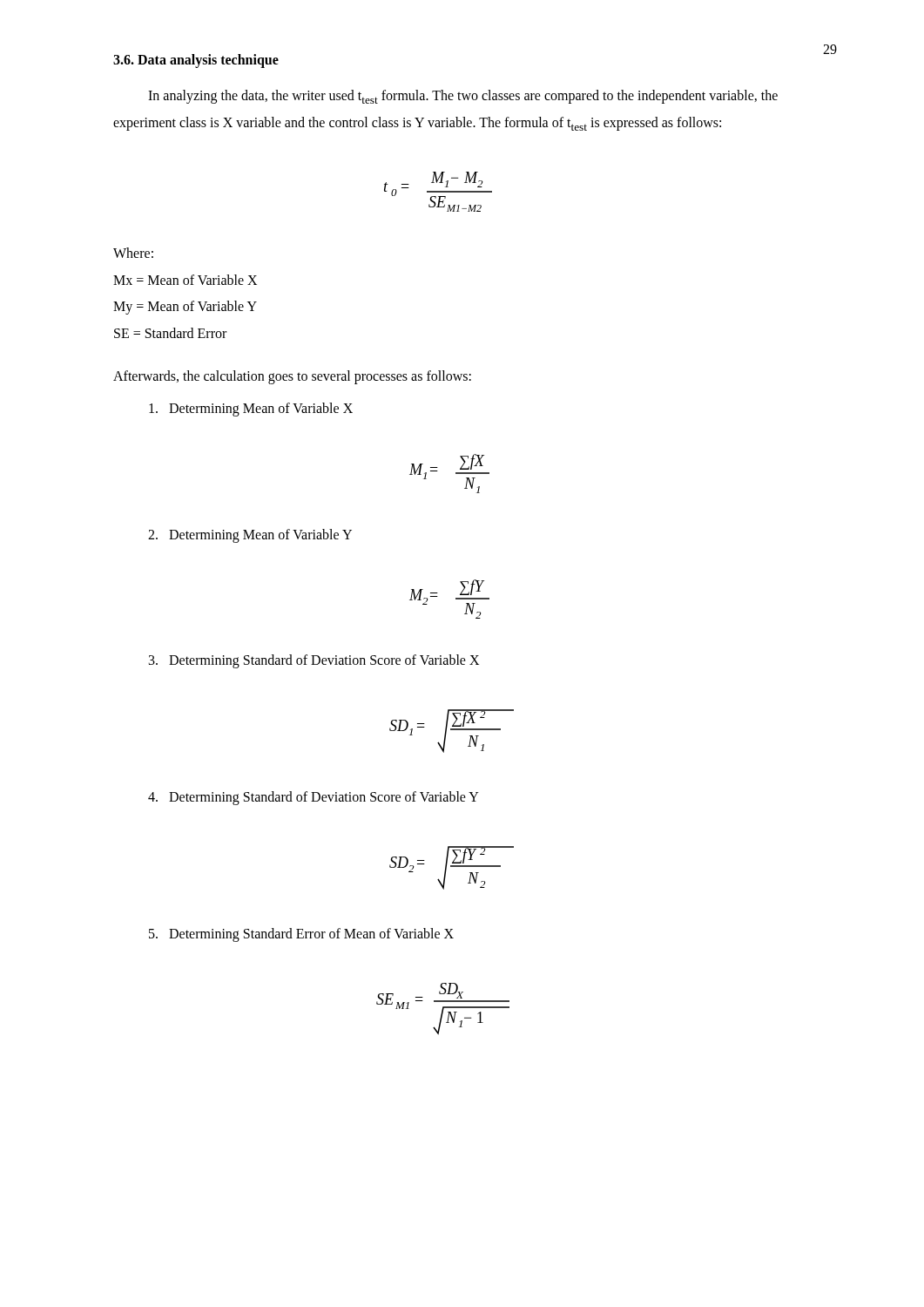
Task: Point to the block beginning "3. Determining Standard of"
Action: click(x=314, y=660)
